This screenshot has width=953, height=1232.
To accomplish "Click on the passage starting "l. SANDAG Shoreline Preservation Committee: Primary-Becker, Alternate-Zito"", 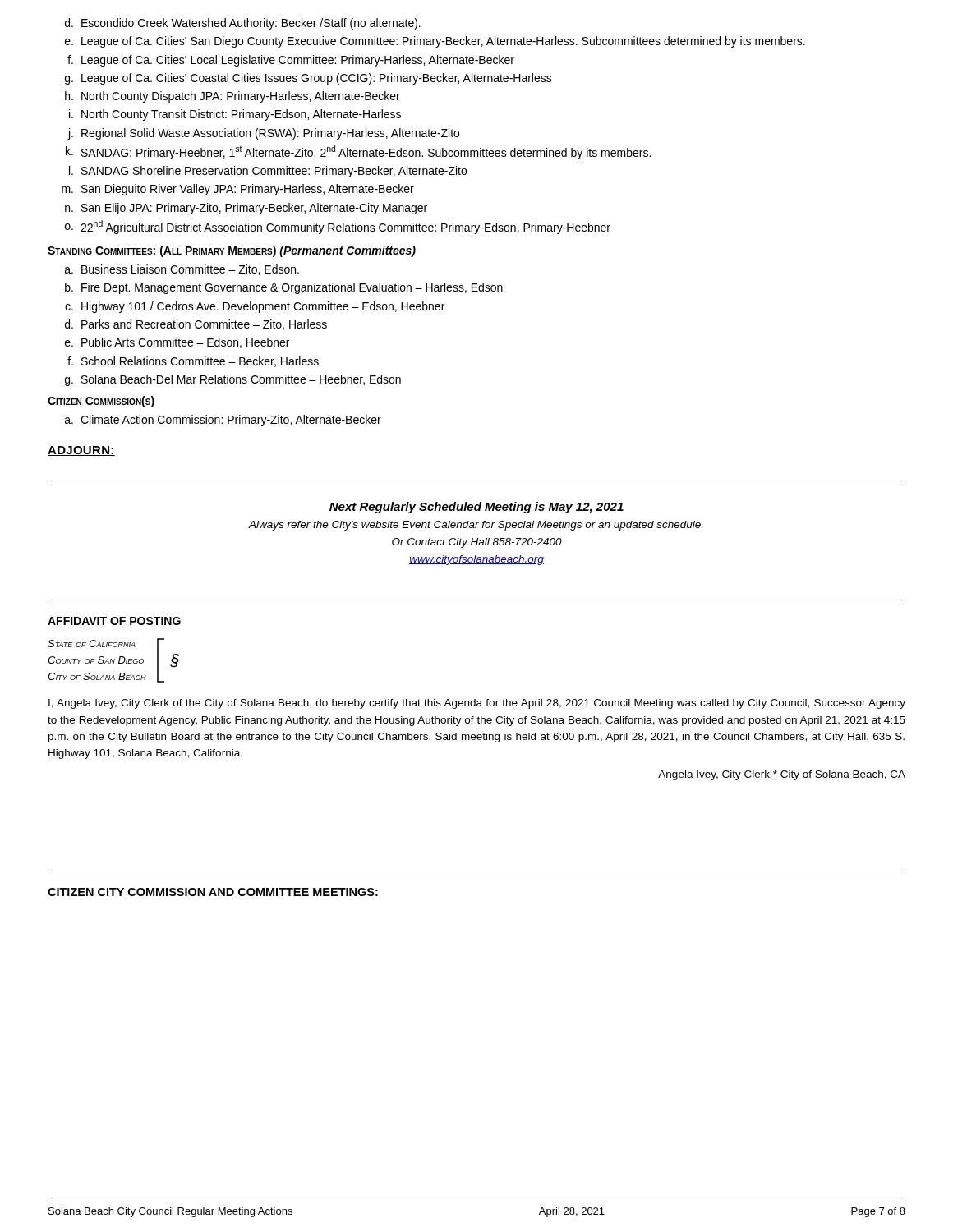I will (x=476, y=171).
